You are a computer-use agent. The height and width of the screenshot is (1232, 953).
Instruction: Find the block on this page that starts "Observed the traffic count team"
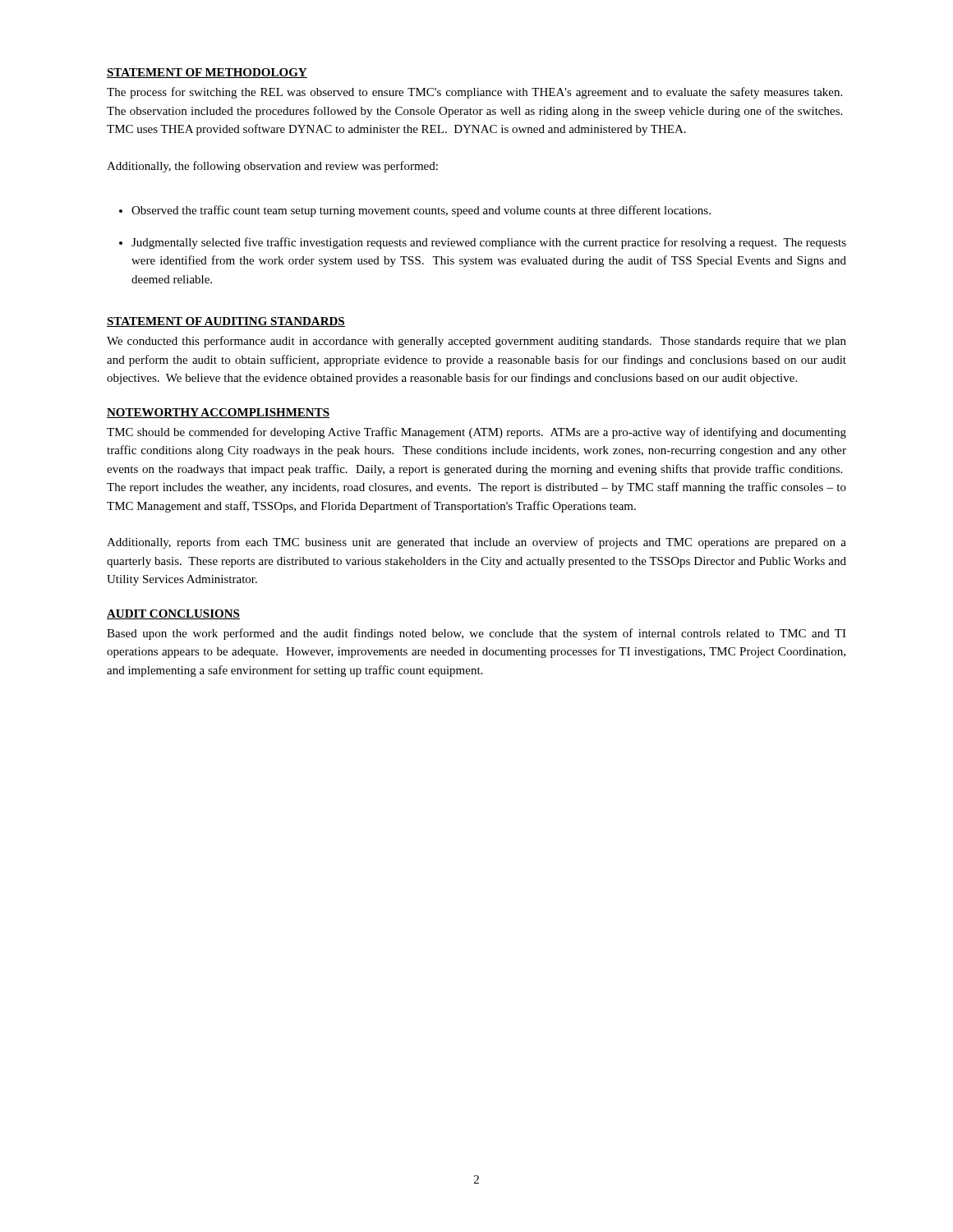pos(421,210)
